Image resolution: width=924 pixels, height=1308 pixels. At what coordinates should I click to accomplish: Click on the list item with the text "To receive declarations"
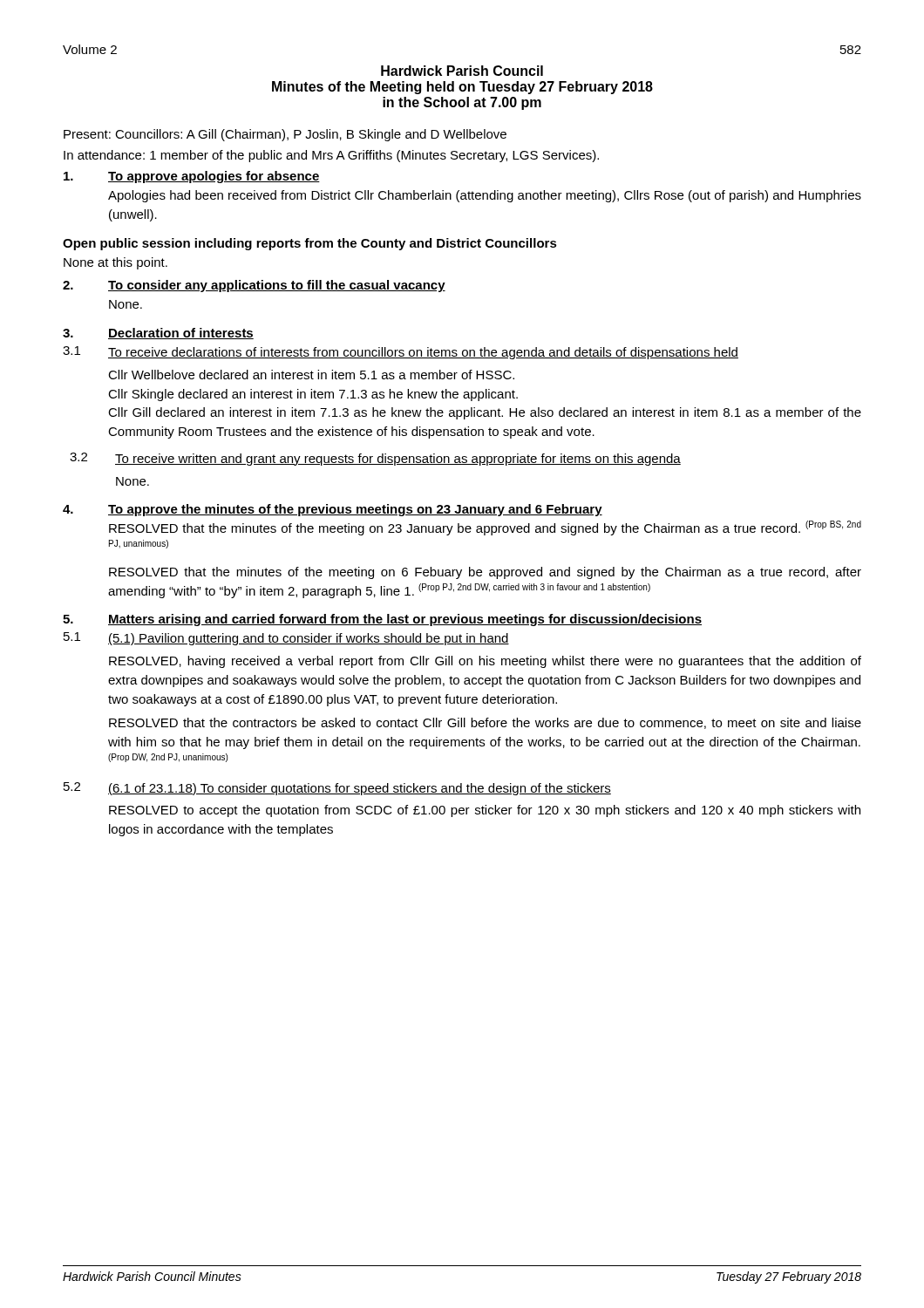click(x=423, y=352)
